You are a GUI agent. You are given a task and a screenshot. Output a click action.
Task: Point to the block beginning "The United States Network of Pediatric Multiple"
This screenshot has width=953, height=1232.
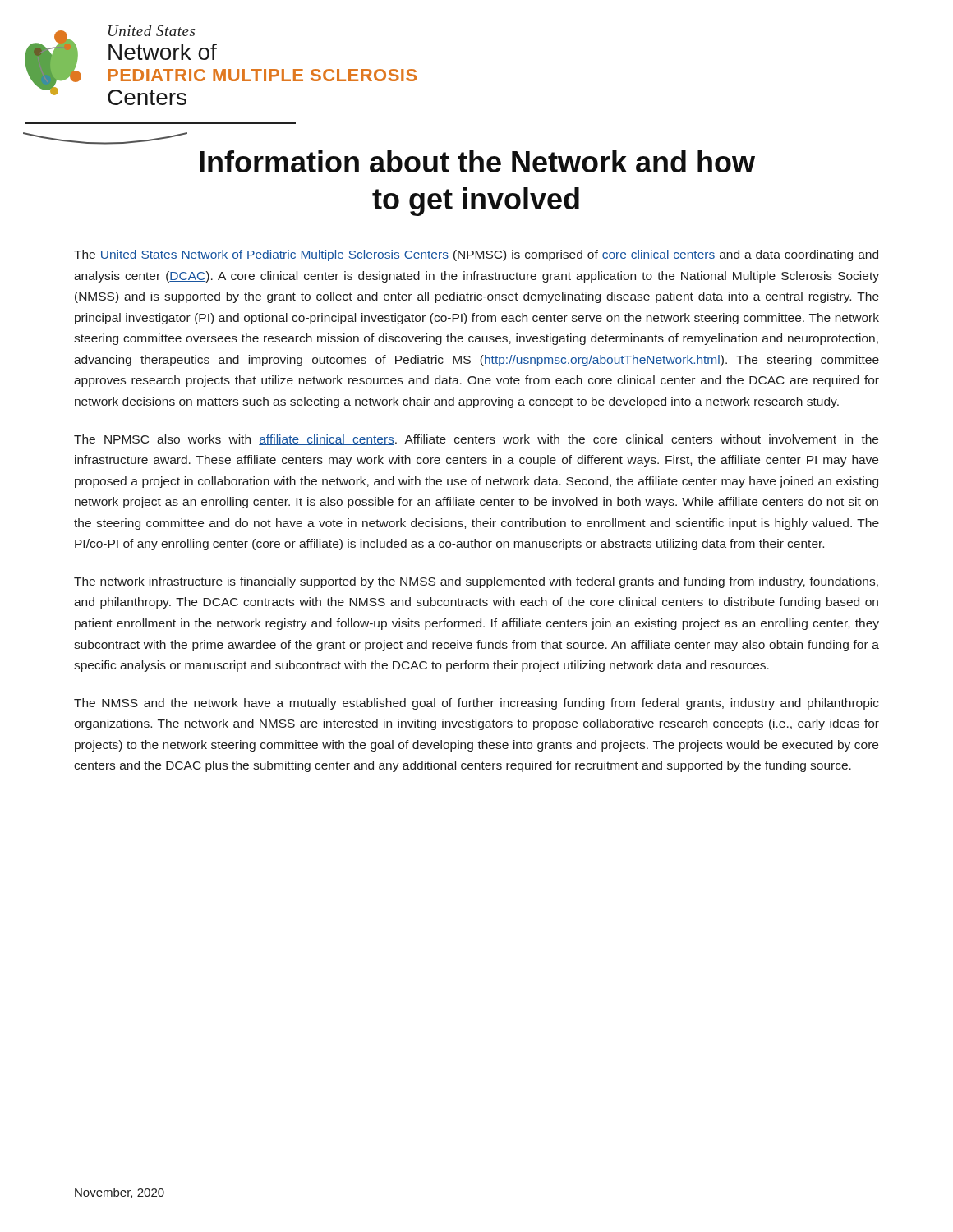pyautogui.click(x=476, y=328)
